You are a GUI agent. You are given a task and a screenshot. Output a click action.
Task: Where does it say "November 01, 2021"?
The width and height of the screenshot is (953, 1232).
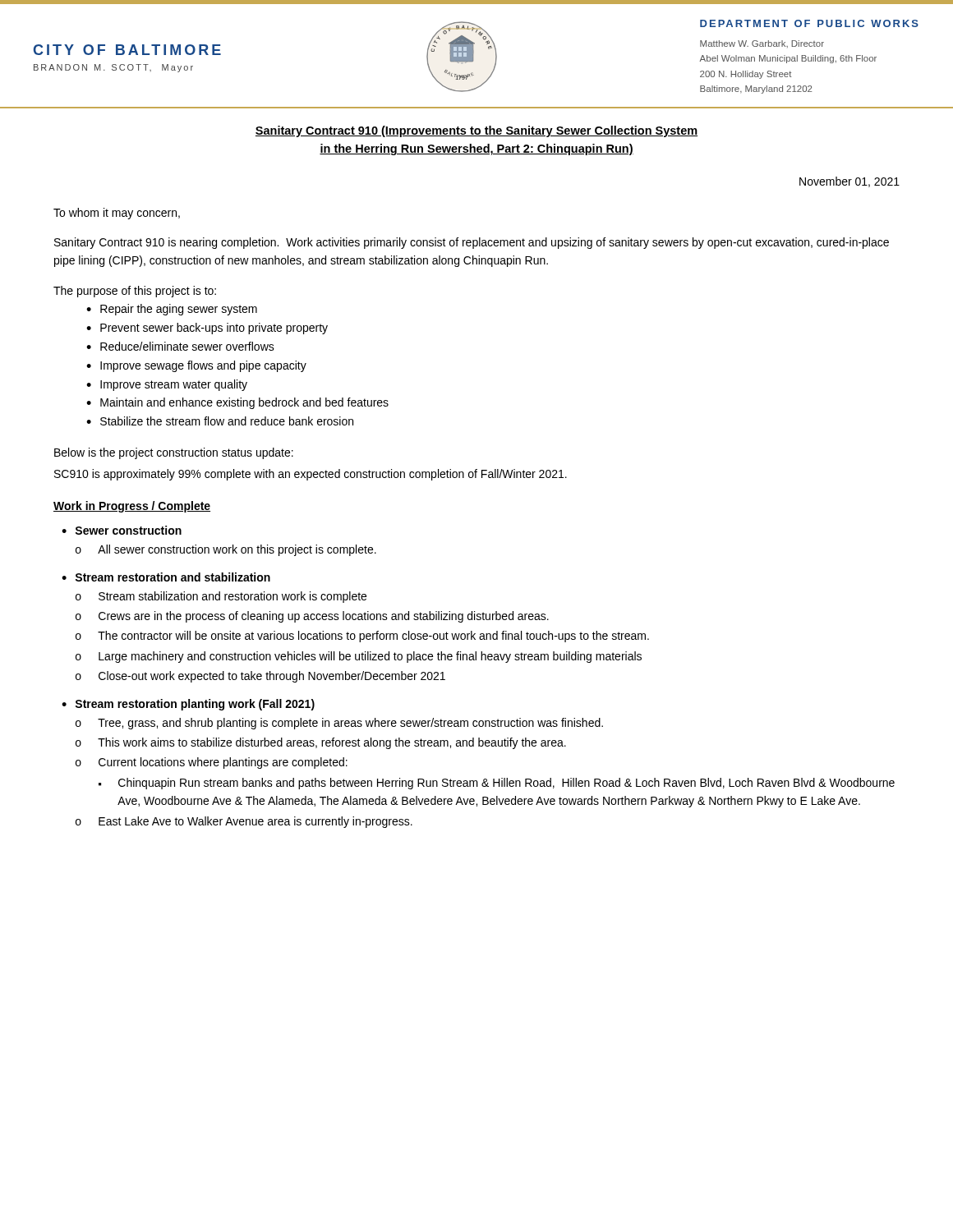point(849,181)
